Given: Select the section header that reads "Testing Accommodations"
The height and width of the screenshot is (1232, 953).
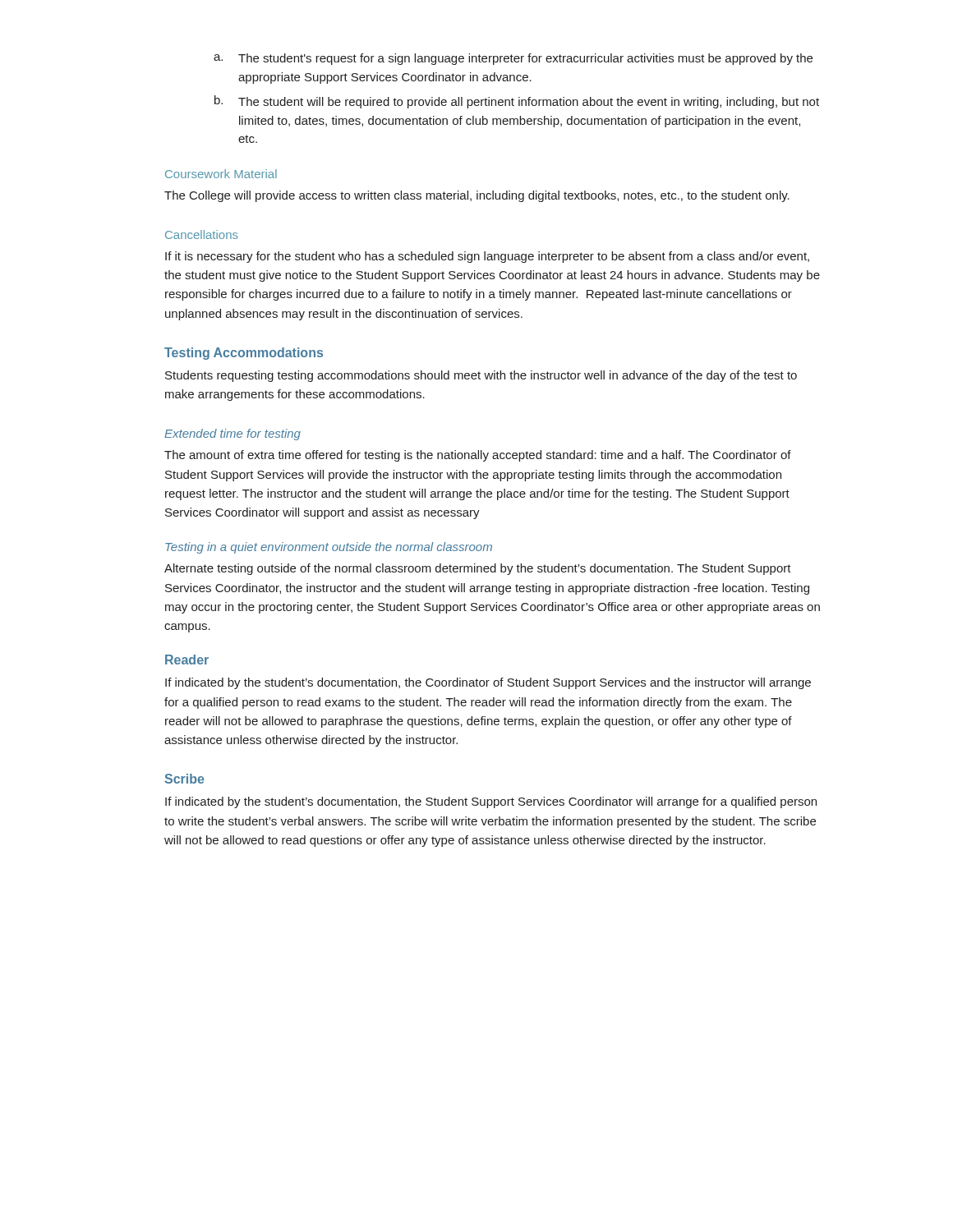Looking at the screenshot, I should tap(244, 353).
